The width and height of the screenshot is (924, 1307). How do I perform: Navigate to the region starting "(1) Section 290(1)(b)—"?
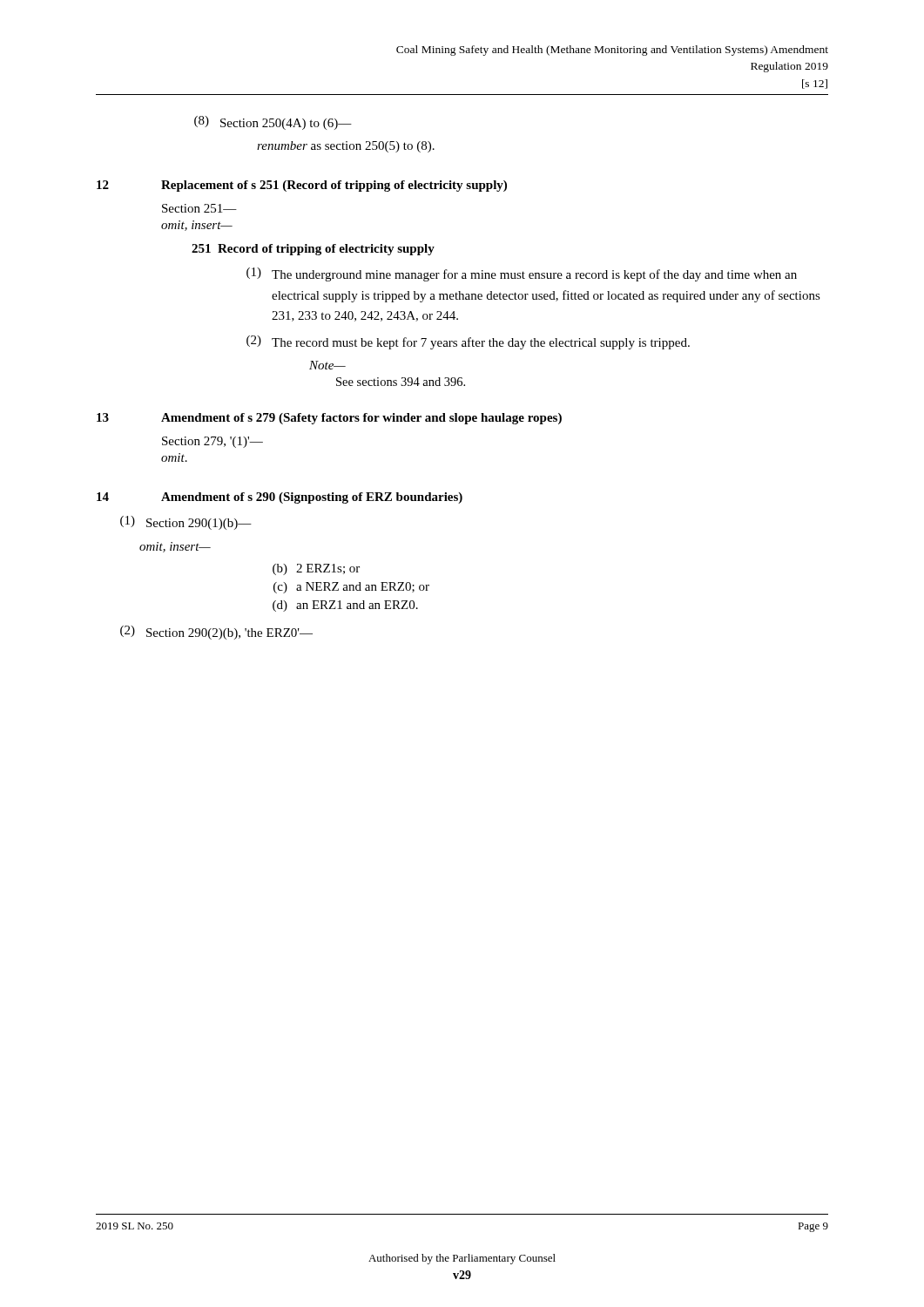tap(186, 523)
